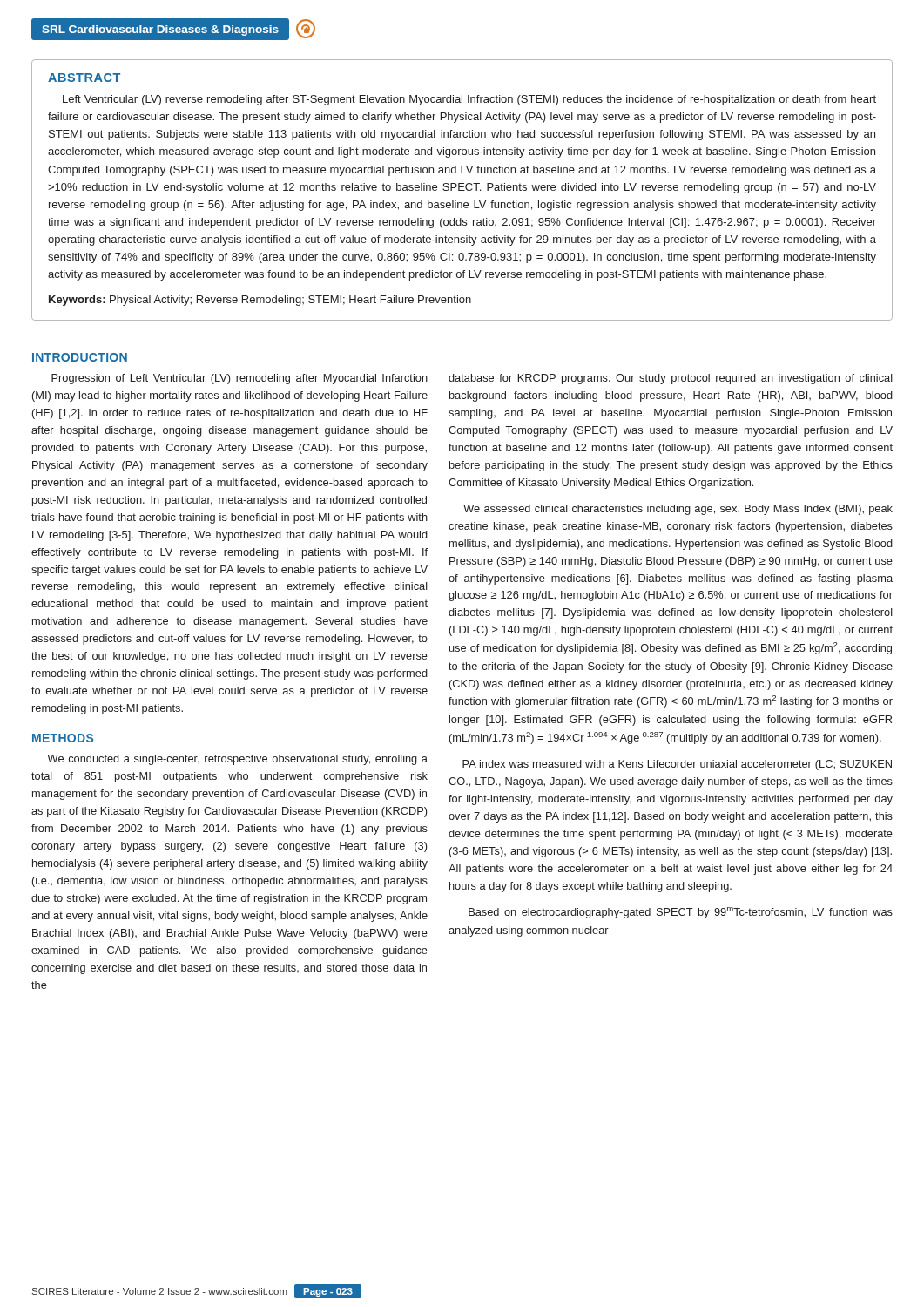The width and height of the screenshot is (924, 1307).
Task: Point to the text starting "We conducted a single-center, retrospective observational"
Action: 229,872
